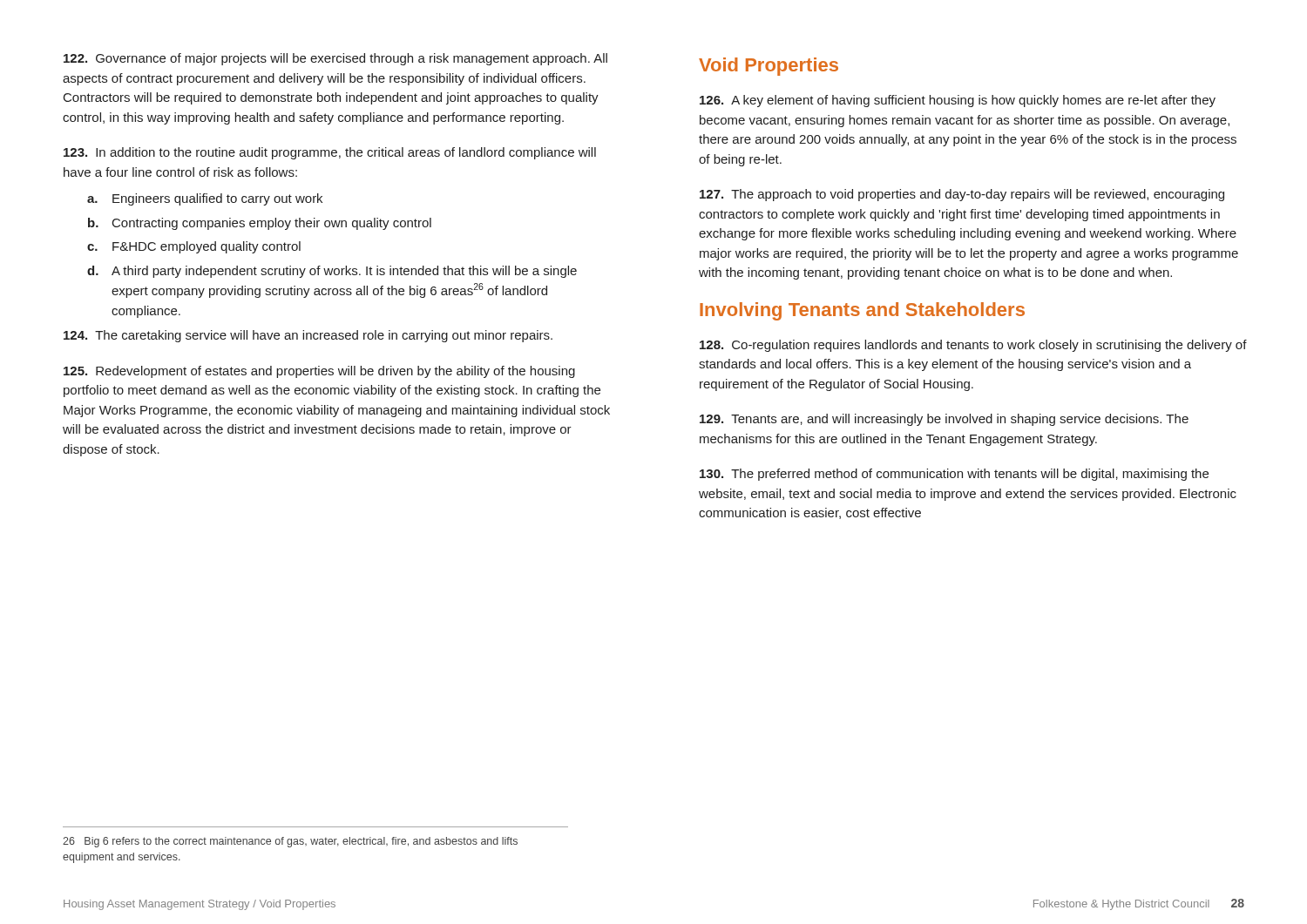
Task: Select the region starting "A key element of having"
Action: [968, 129]
